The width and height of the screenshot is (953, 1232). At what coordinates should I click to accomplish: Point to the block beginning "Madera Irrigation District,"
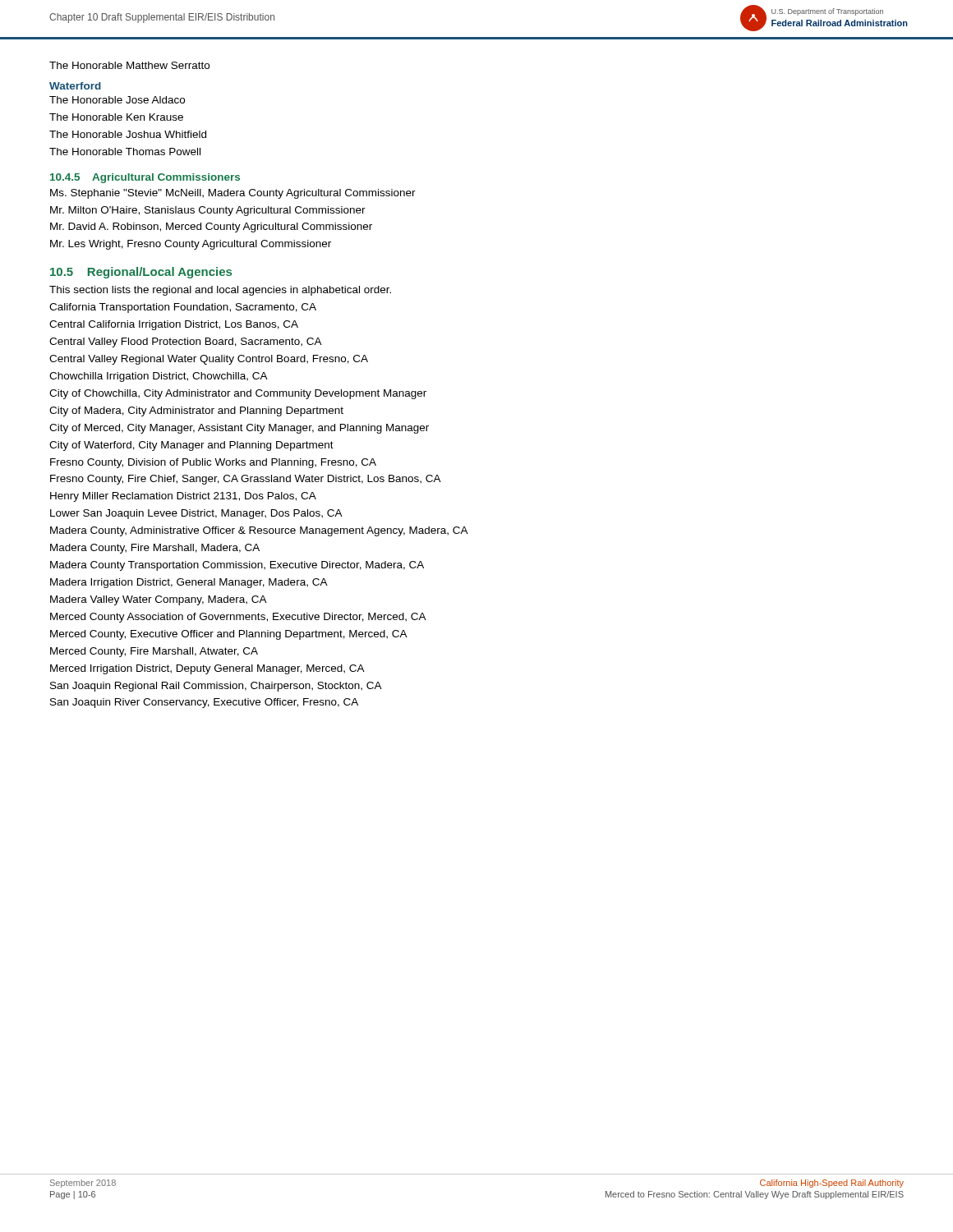(188, 582)
